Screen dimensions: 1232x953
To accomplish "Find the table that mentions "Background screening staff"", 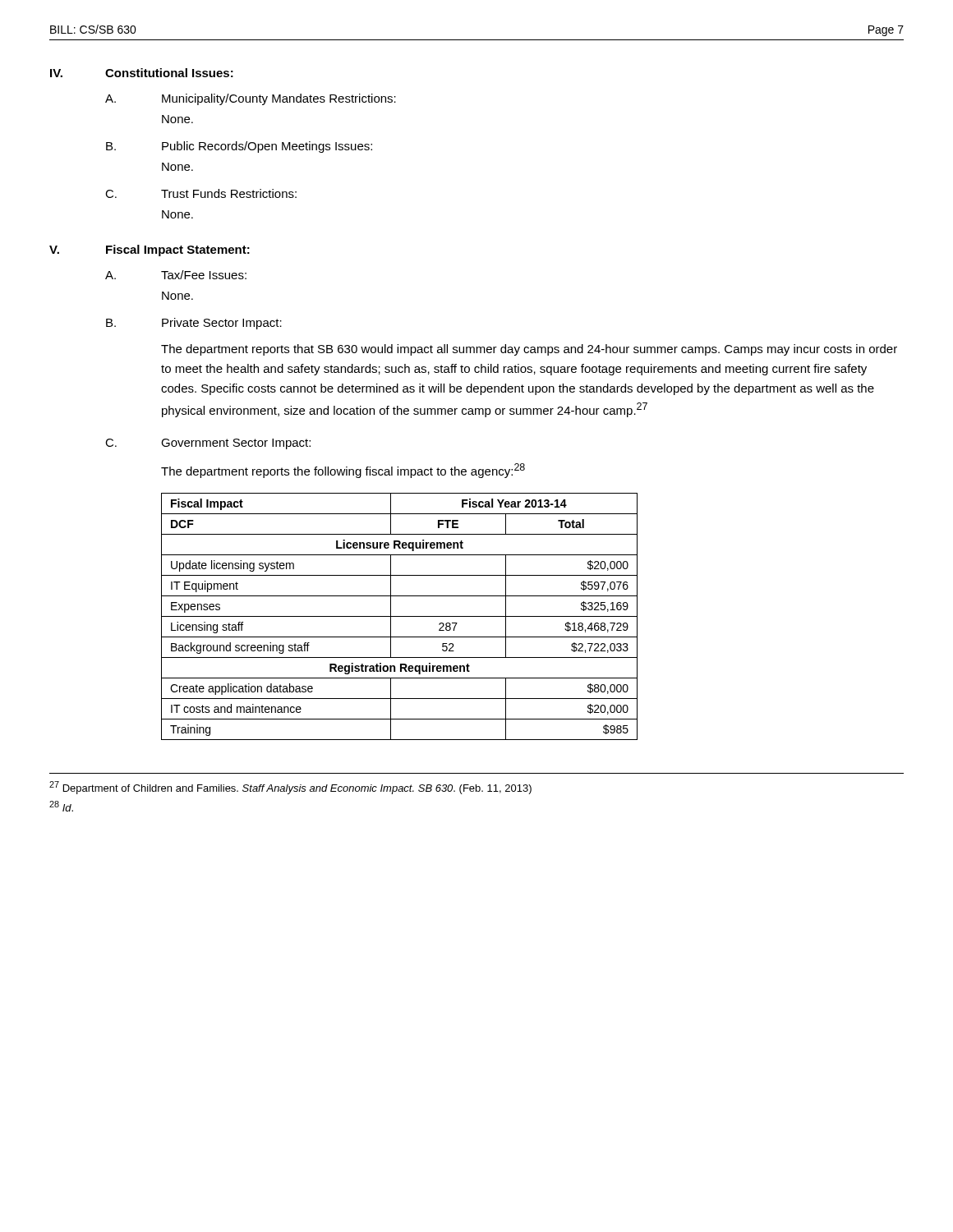I will (532, 616).
